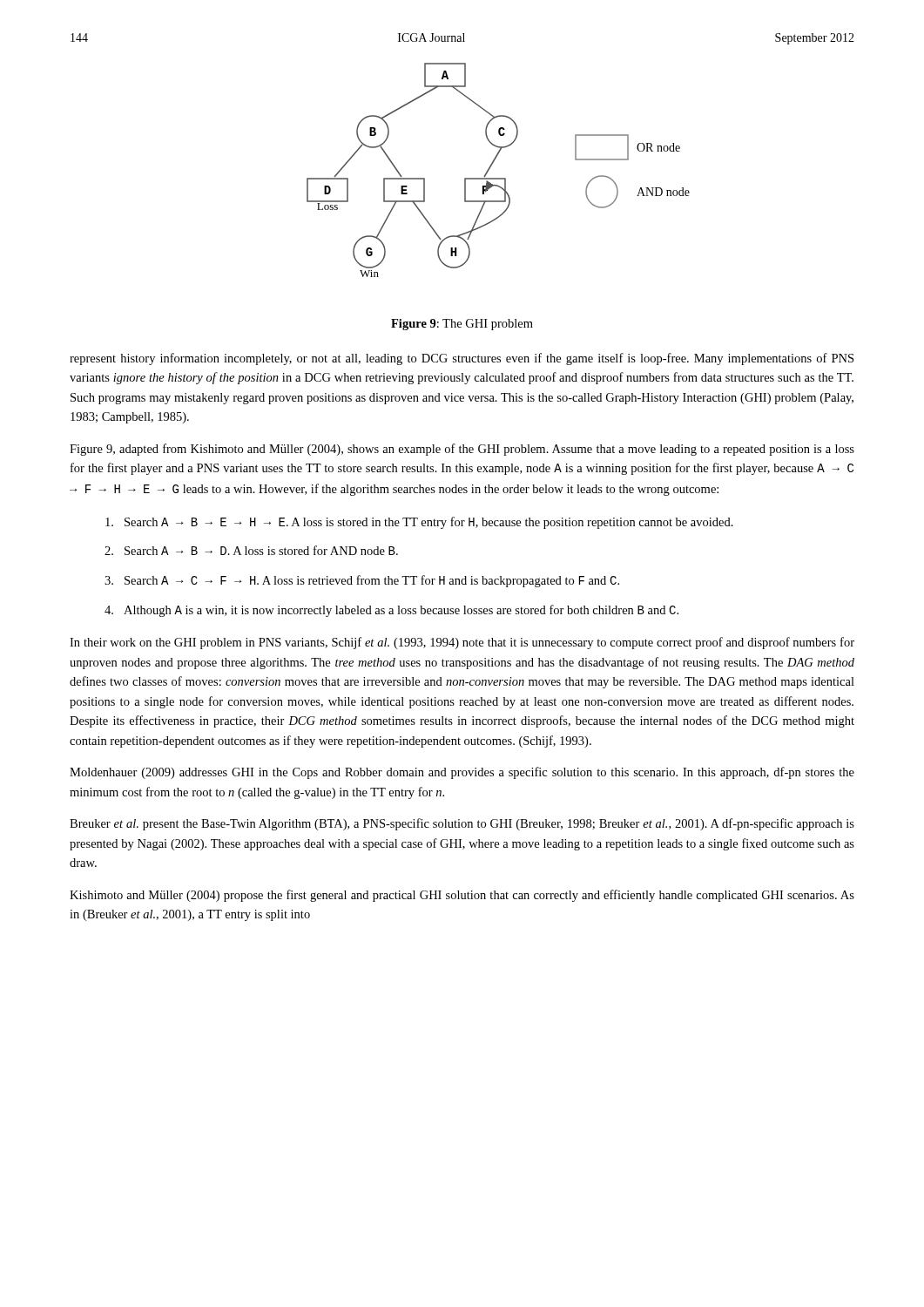
Task: Find the block on this page that starts "3. Search A"
Action: tap(479, 581)
